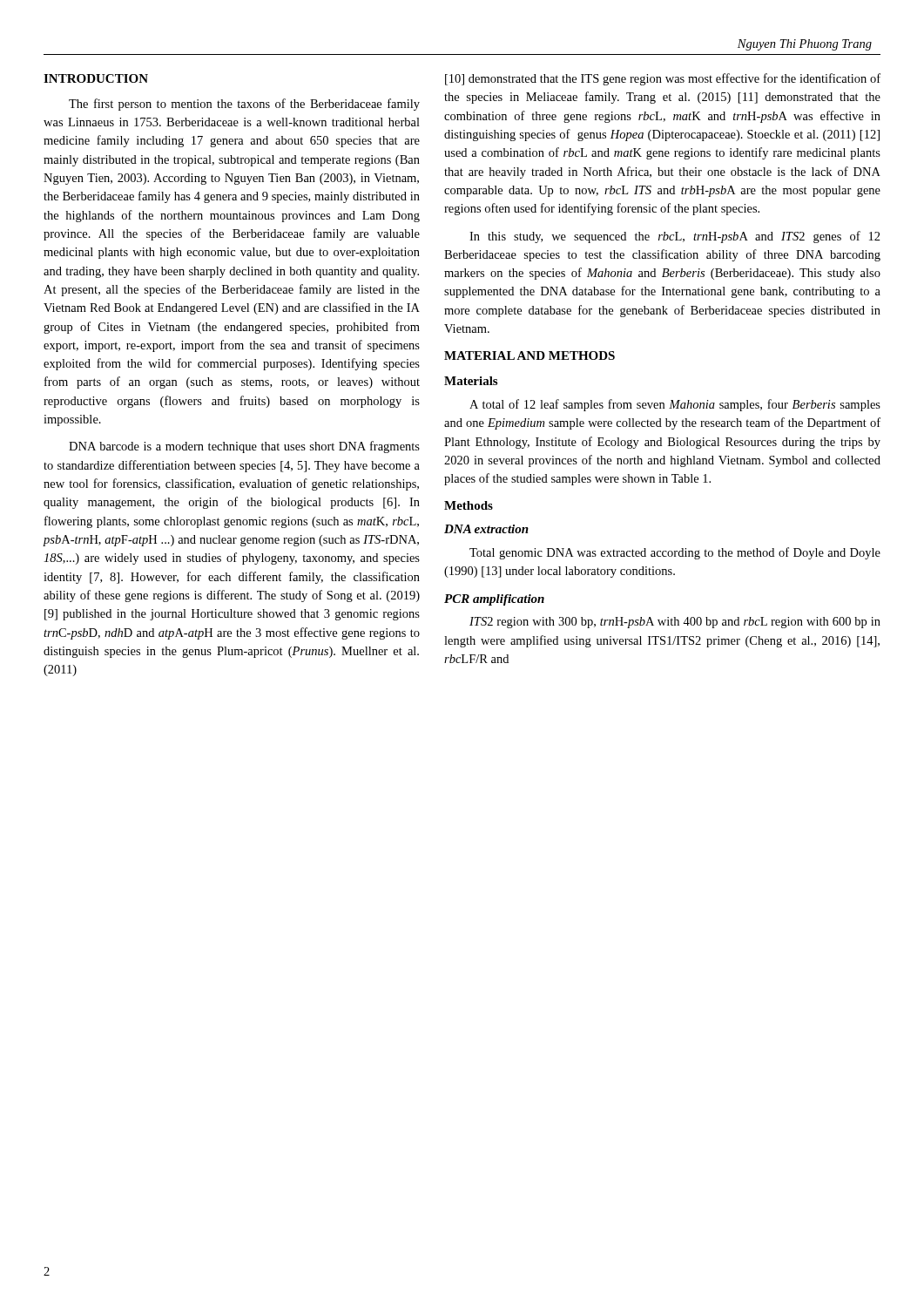
Task: Locate the block of text that opens with "The first person to mention the taxons"
Action: 232,387
